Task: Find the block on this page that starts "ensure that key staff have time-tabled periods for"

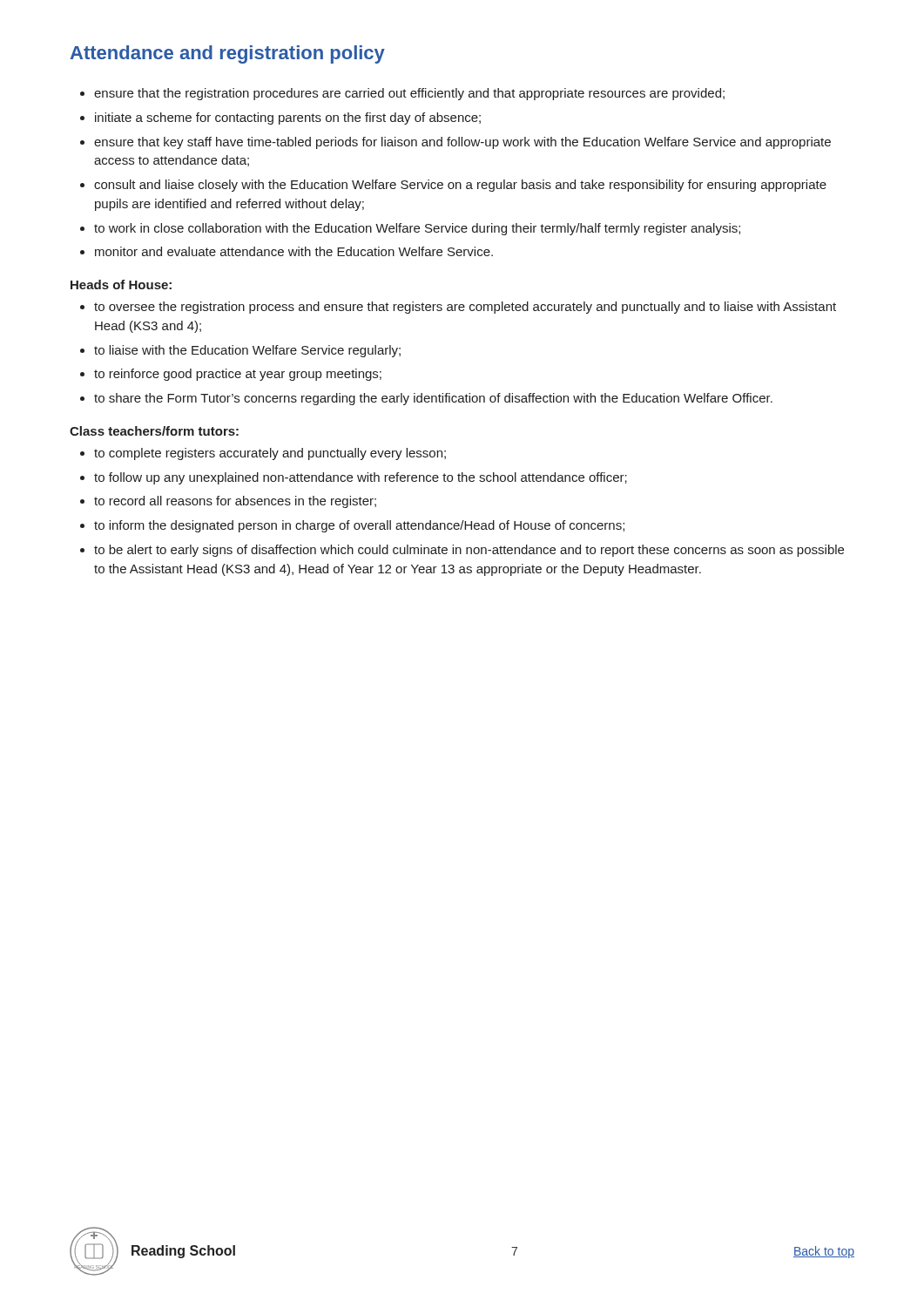Action: coord(463,151)
